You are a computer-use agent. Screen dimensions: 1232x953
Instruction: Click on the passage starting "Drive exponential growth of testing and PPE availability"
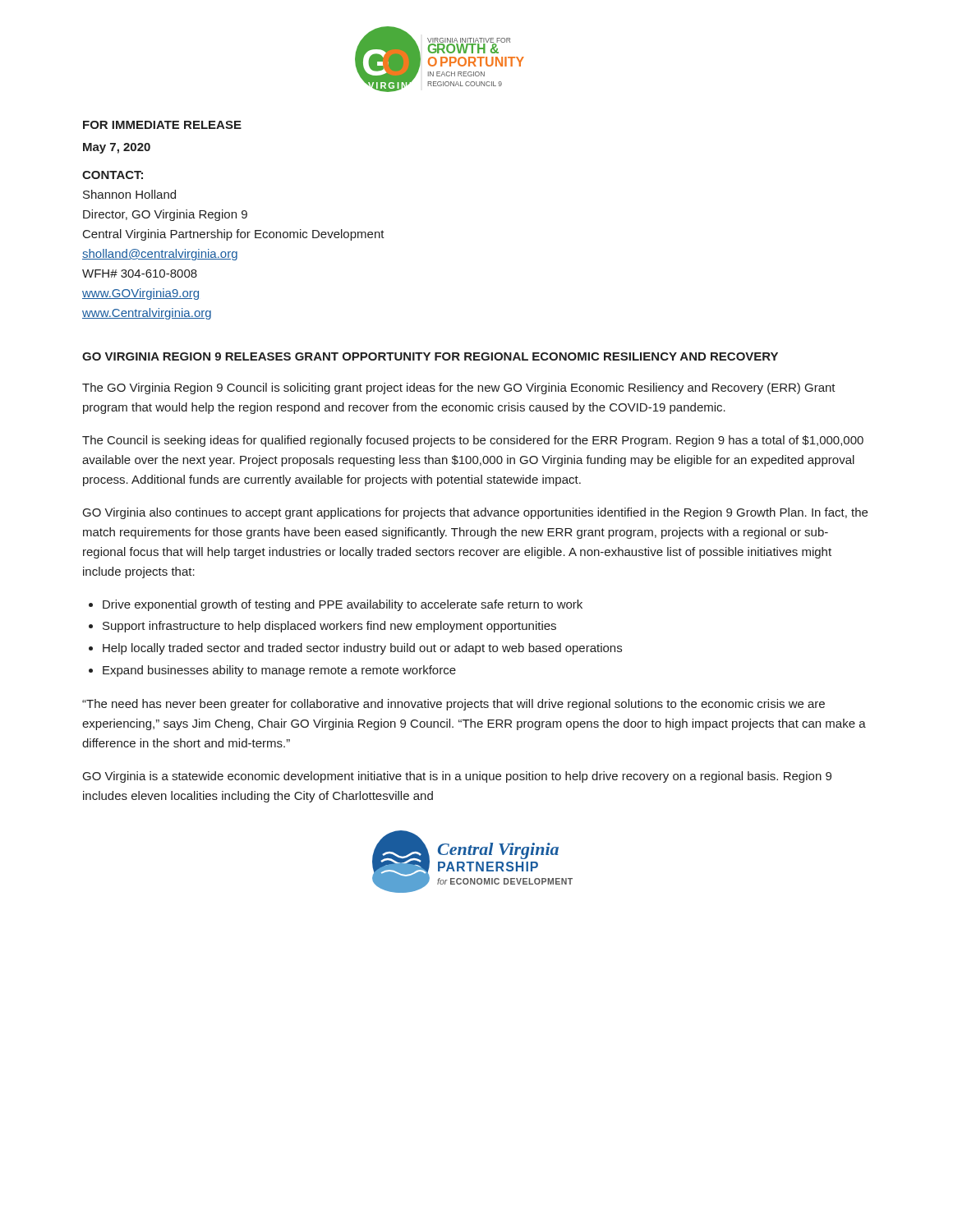[342, 604]
